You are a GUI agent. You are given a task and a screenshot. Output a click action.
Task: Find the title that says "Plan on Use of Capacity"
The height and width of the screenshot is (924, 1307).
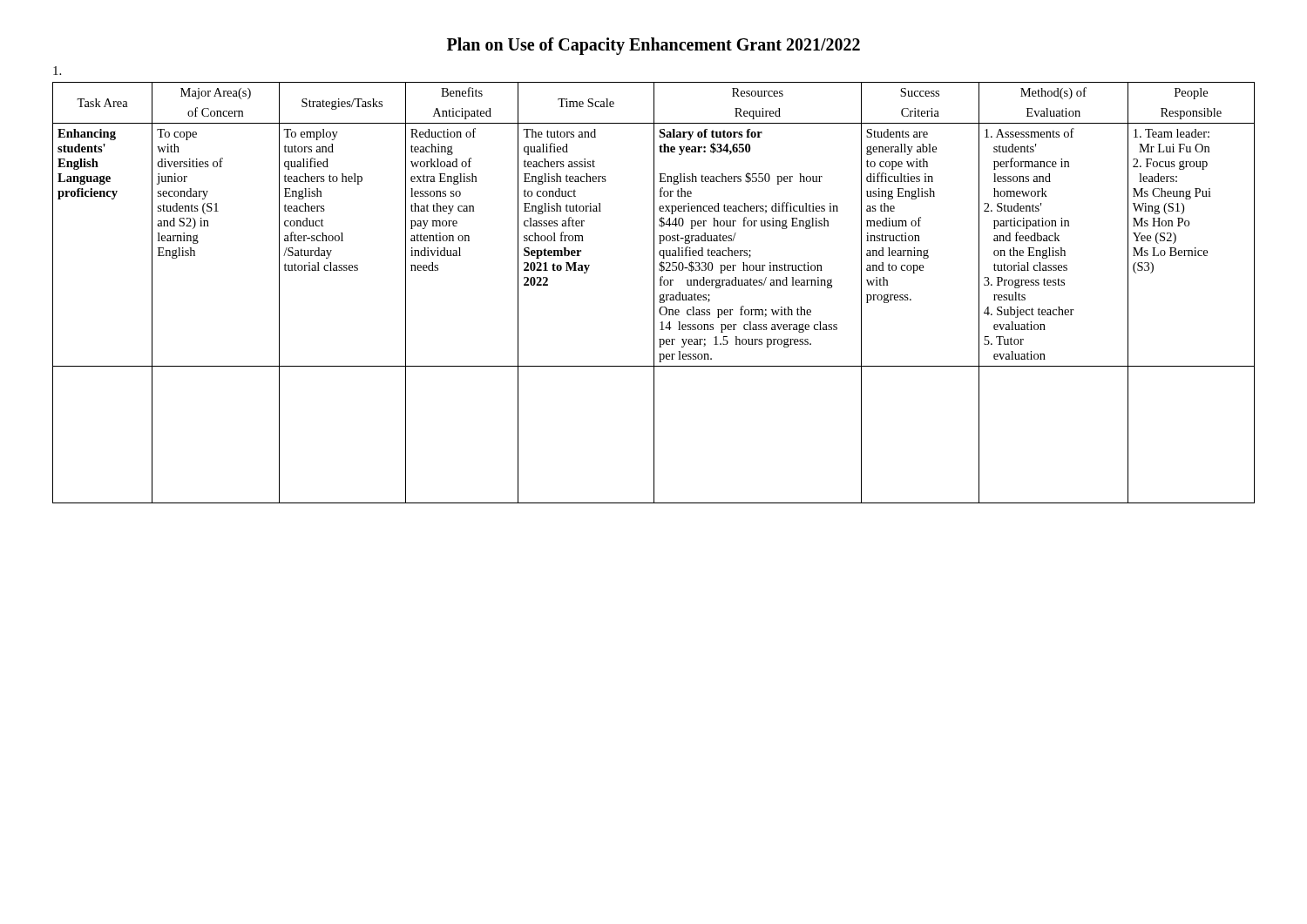tap(654, 44)
